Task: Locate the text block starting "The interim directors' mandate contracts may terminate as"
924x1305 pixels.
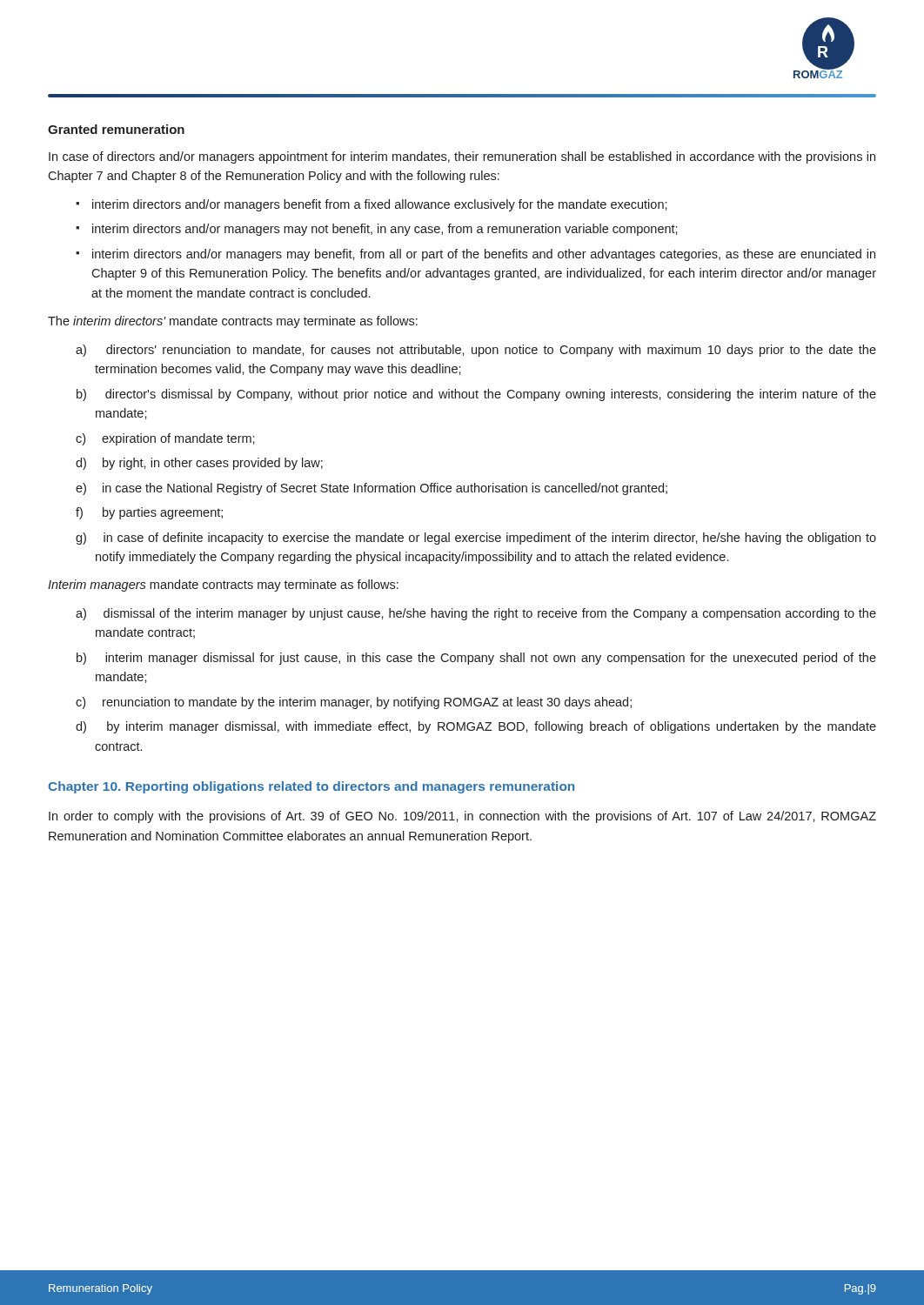Action: point(233,321)
